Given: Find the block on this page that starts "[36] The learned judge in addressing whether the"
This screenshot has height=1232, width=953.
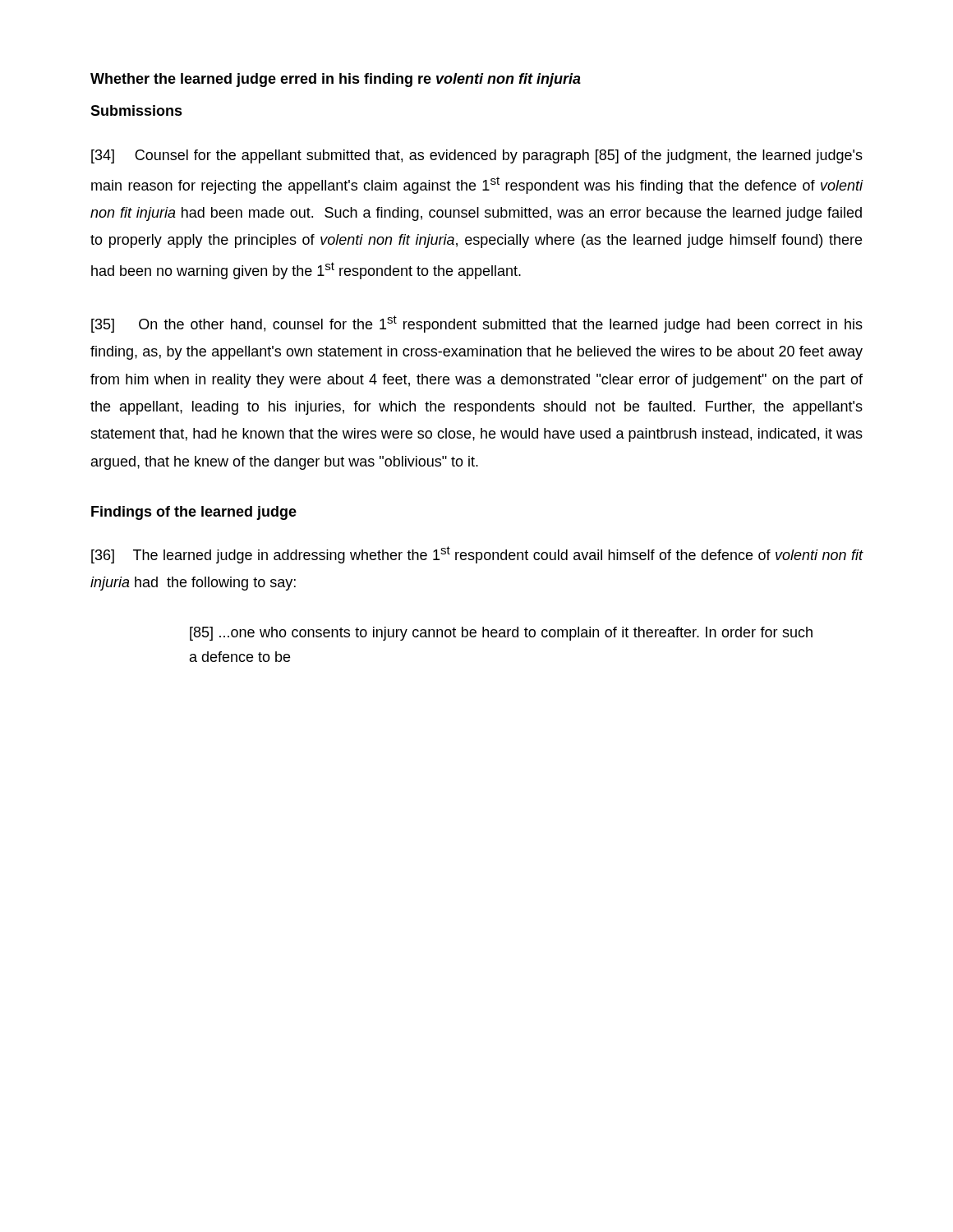Looking at the screenshot, I should coord(476,567).
